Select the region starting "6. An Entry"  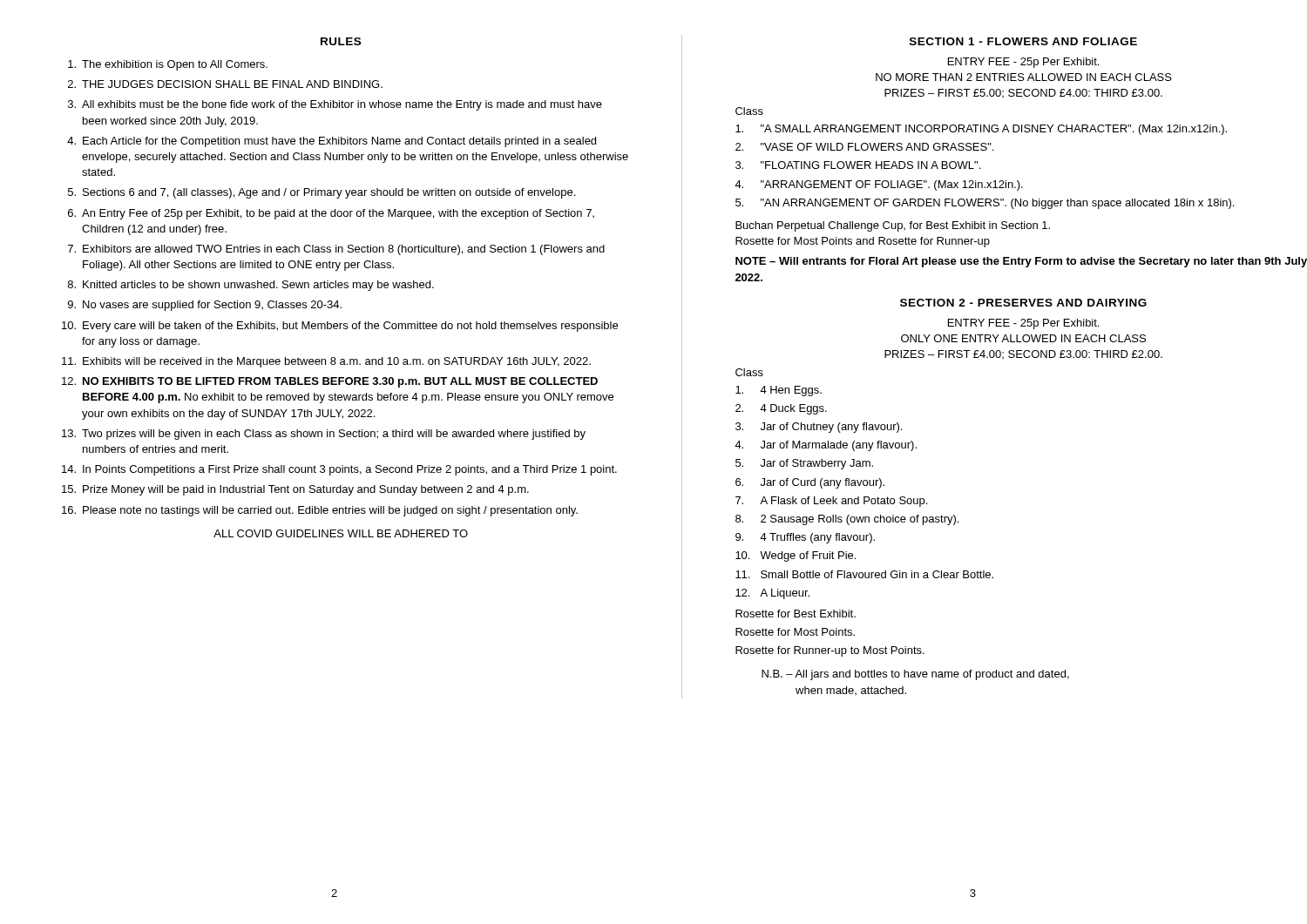click(341, 221)
